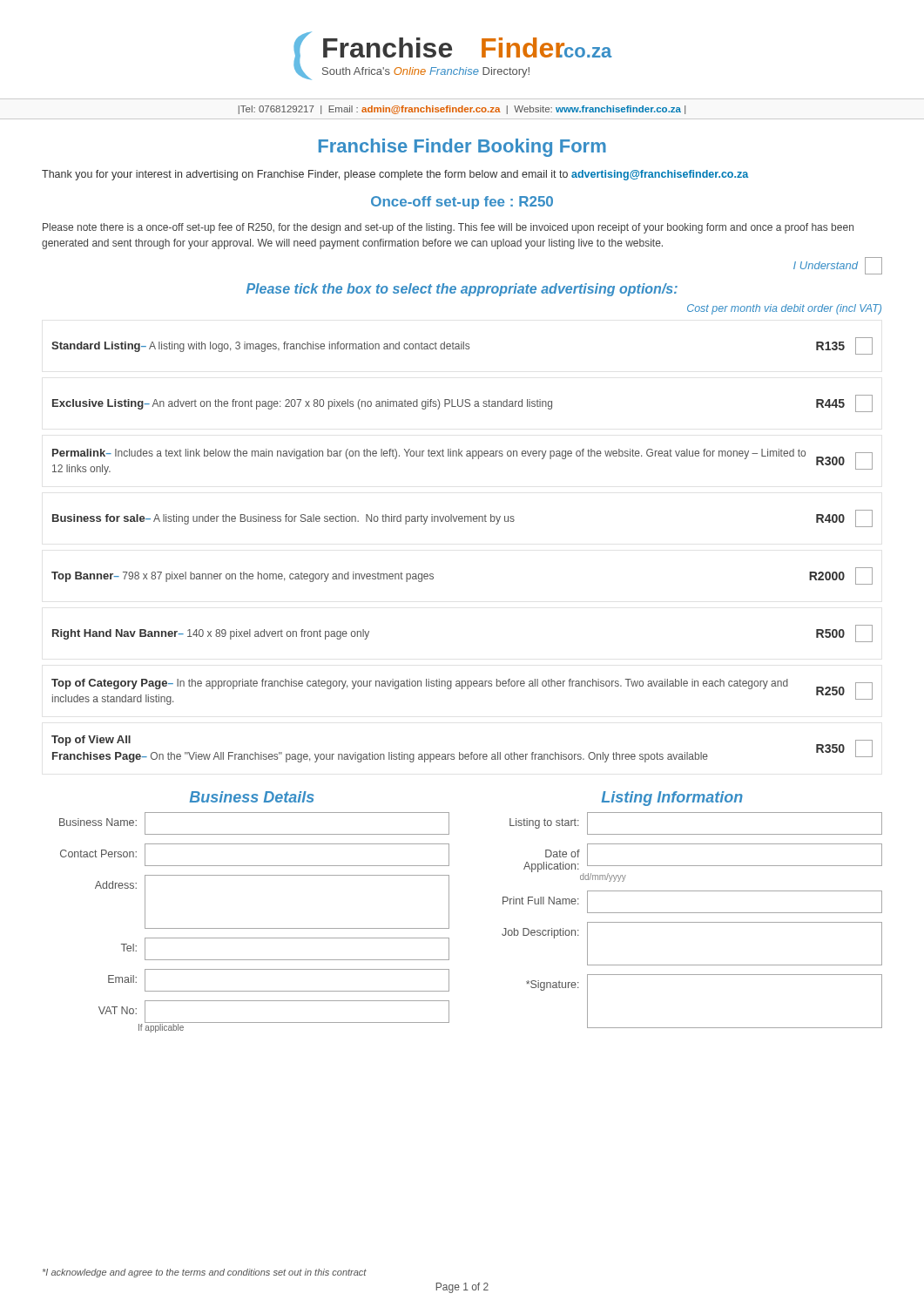The image size is (924, 1307).
Task: Find the text starting "Once-off set-up fee : R250"
Action: click(462, 201)
